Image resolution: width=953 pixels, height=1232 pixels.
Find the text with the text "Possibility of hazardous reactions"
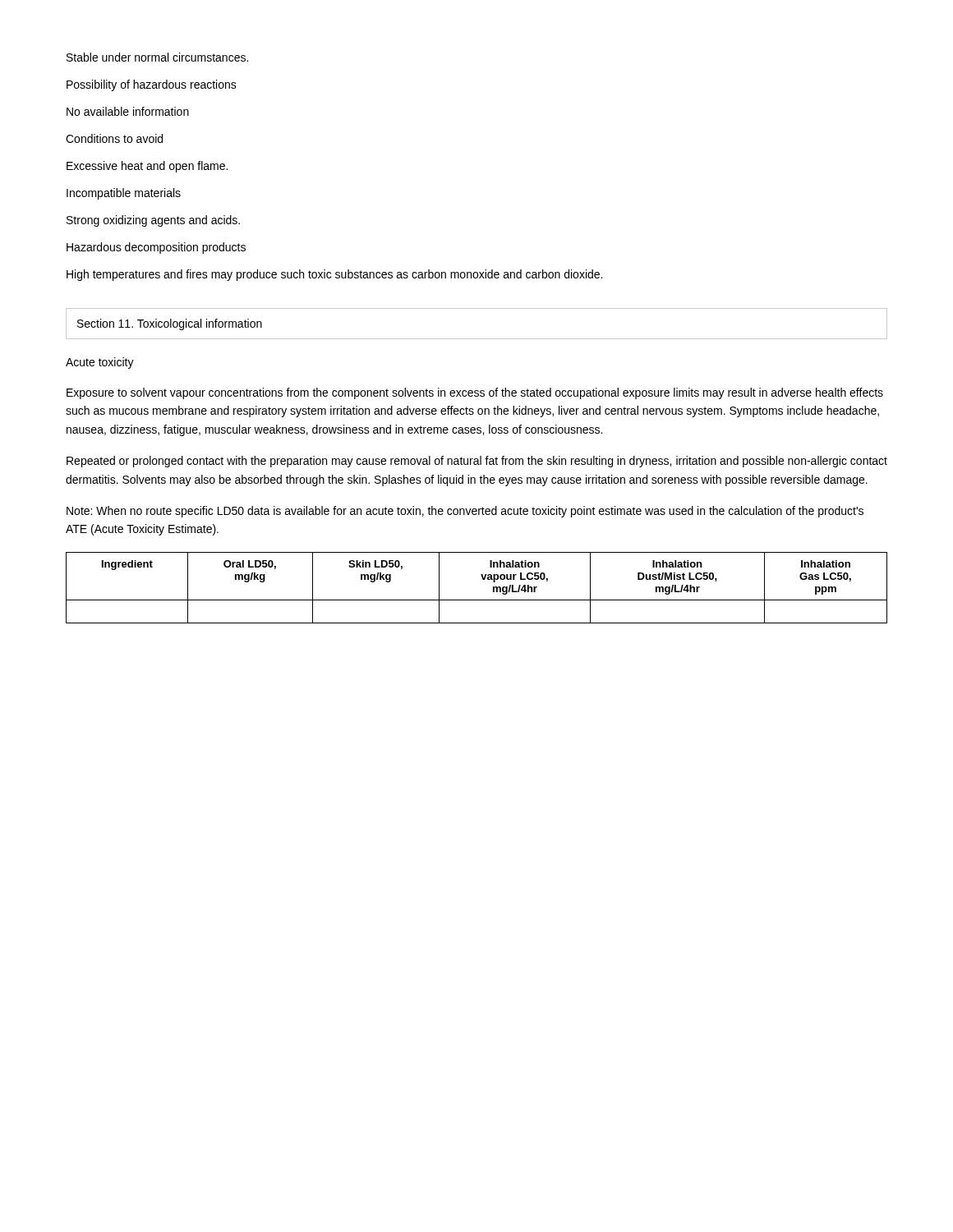[x=151, y=85]
